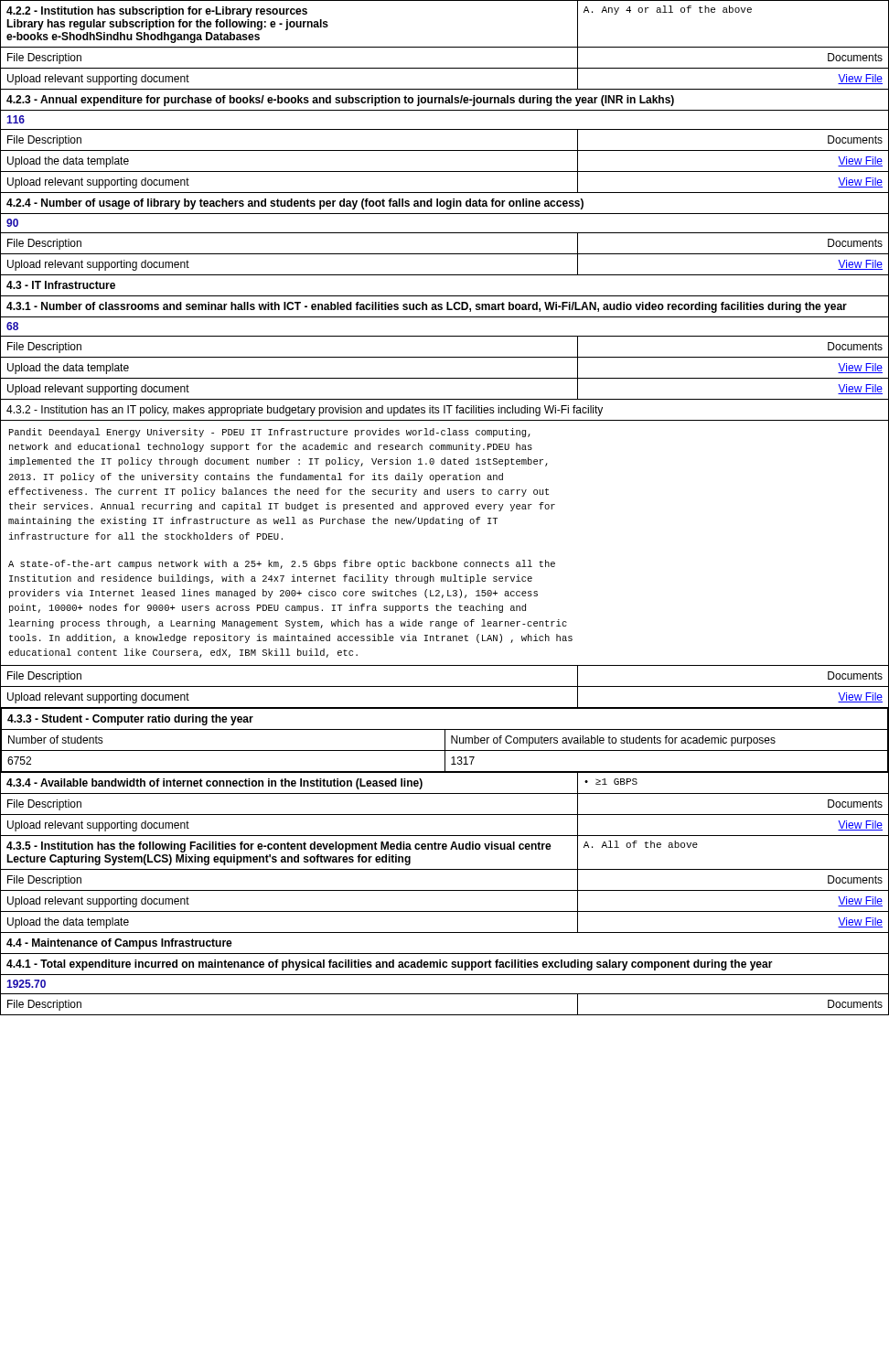Find the section header with the text "4.4 - Maintenance of"
This screenshot has width=889, height=1372.
119,943
